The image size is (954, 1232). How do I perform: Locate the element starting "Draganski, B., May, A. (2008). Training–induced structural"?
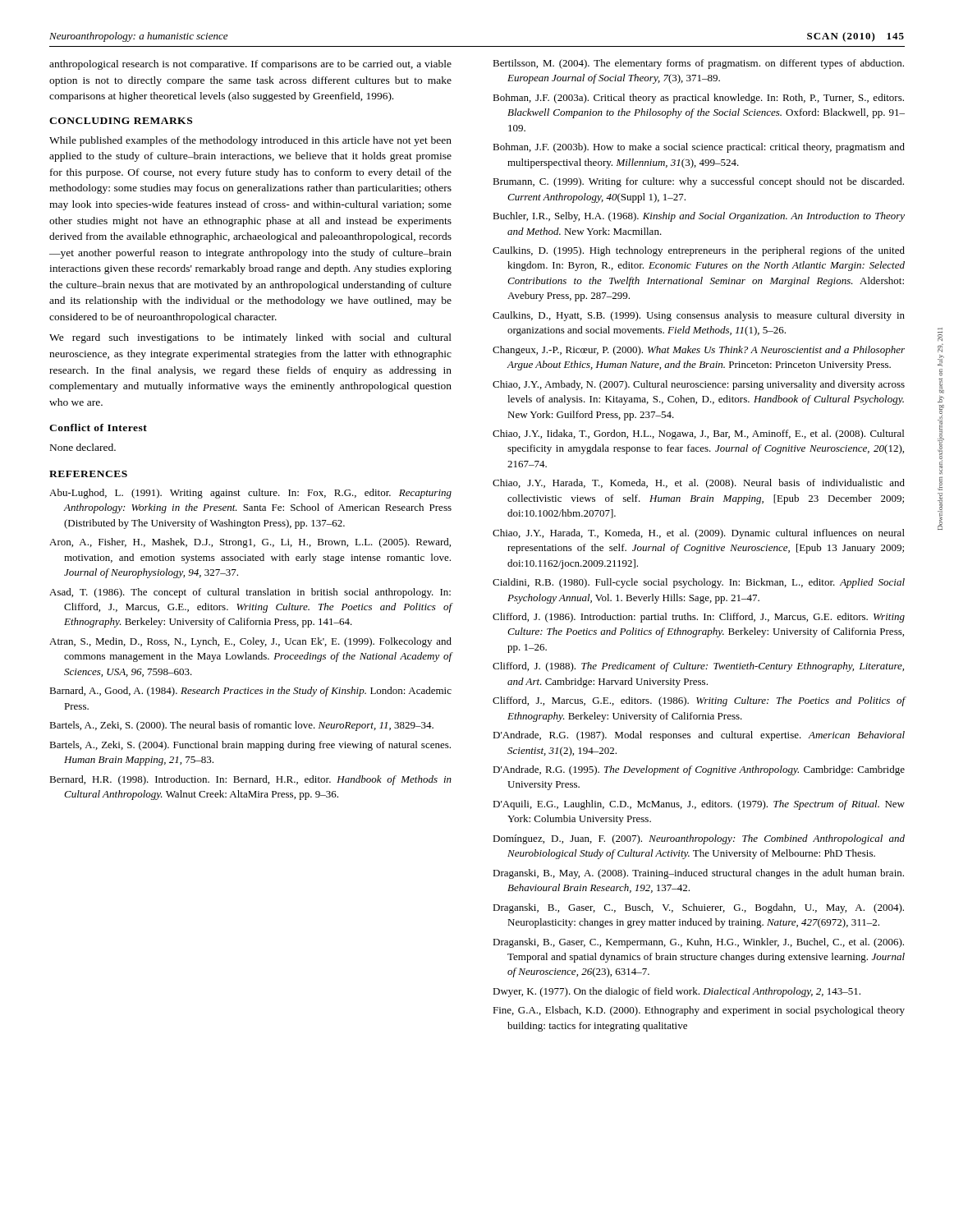699,880
